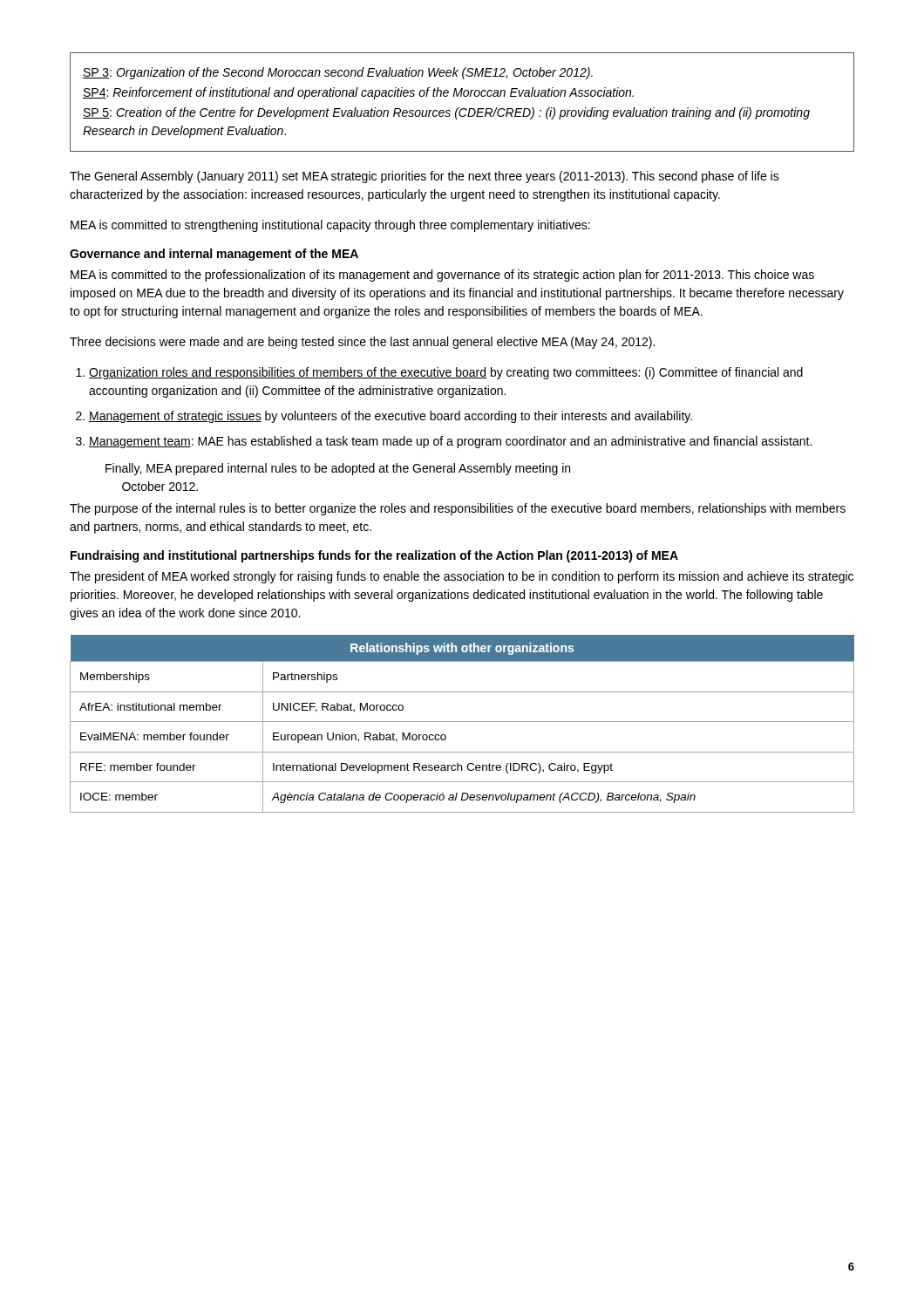Image resolution: width=924 pixels, height=1308 pixels.
Task: Find the text block containing "MEA is committed to strengthening institutional capacity through"
Action: [462, 225]
